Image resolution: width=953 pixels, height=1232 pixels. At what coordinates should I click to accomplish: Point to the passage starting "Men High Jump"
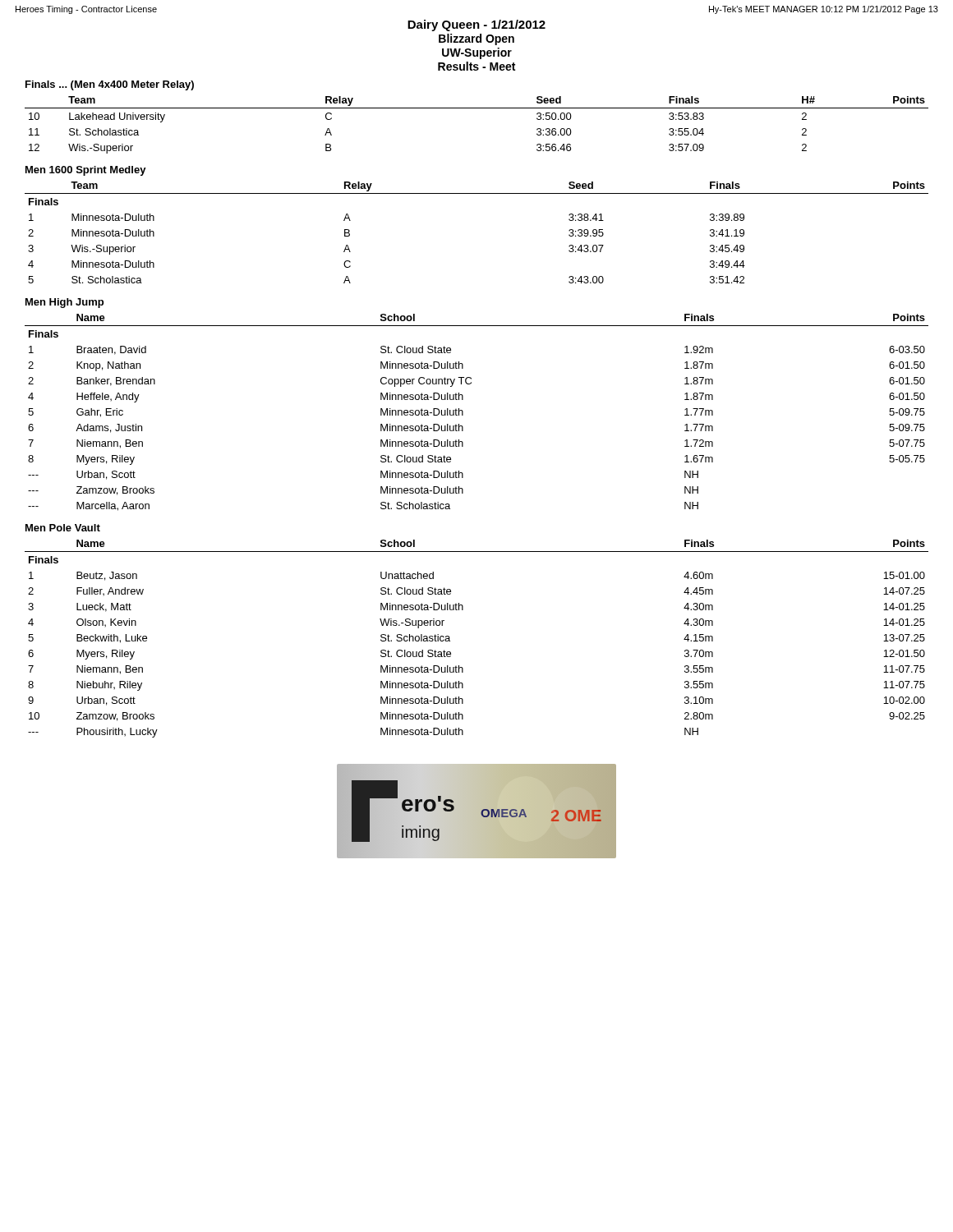[64, 302]
